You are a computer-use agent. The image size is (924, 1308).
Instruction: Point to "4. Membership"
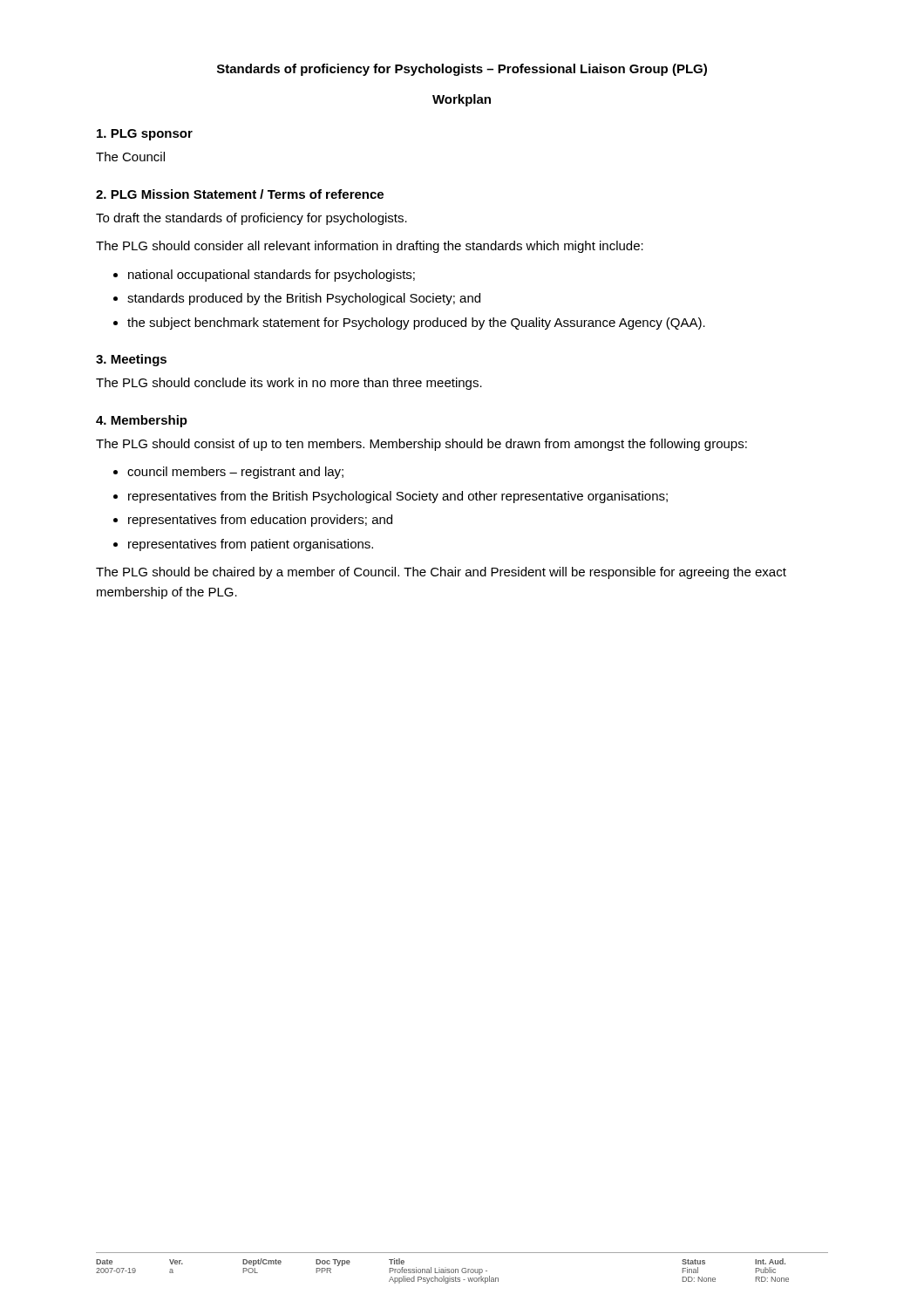pyautogui.click(x=142, y=419)
